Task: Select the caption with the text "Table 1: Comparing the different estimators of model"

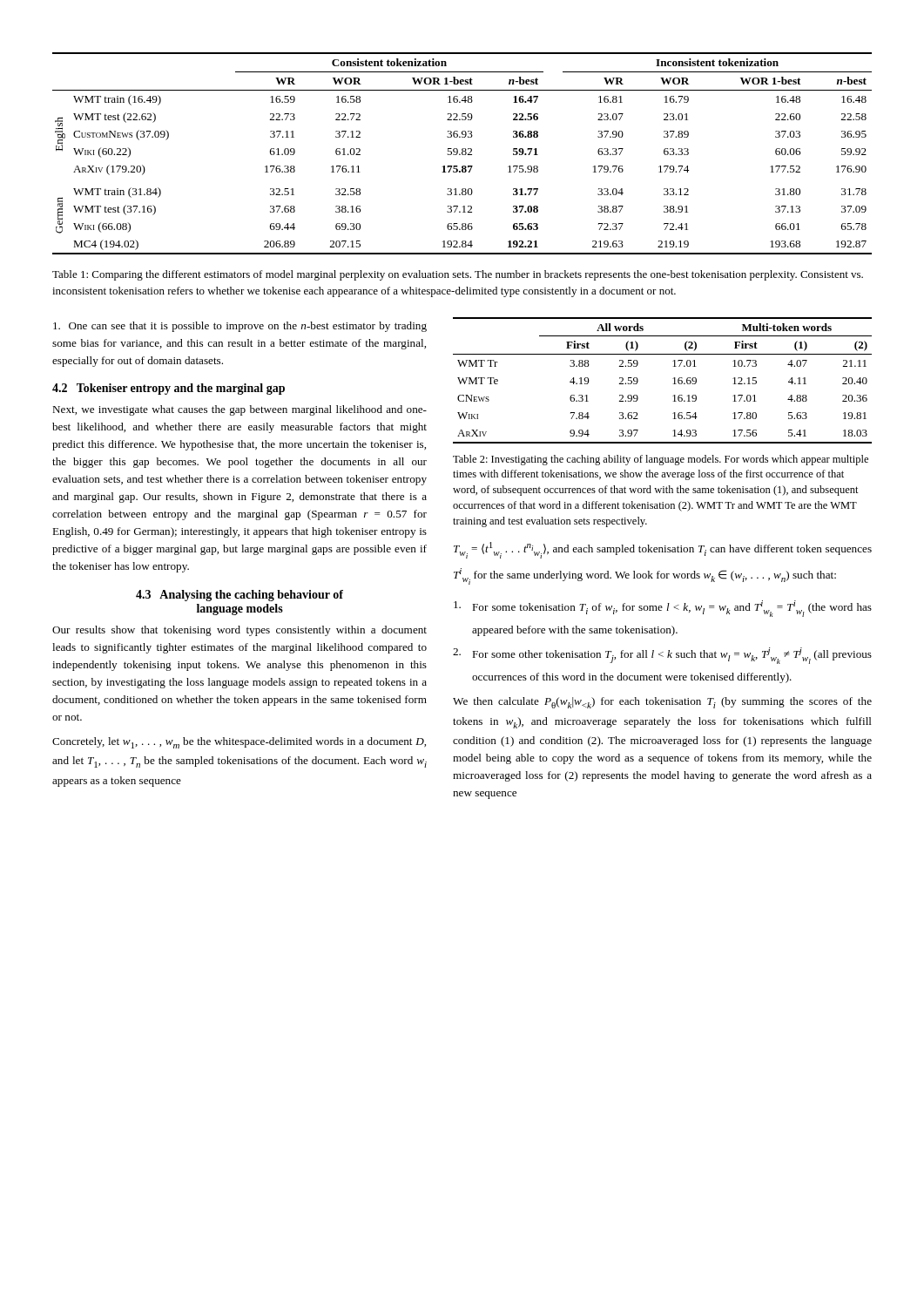Action: tap(458, 282)
